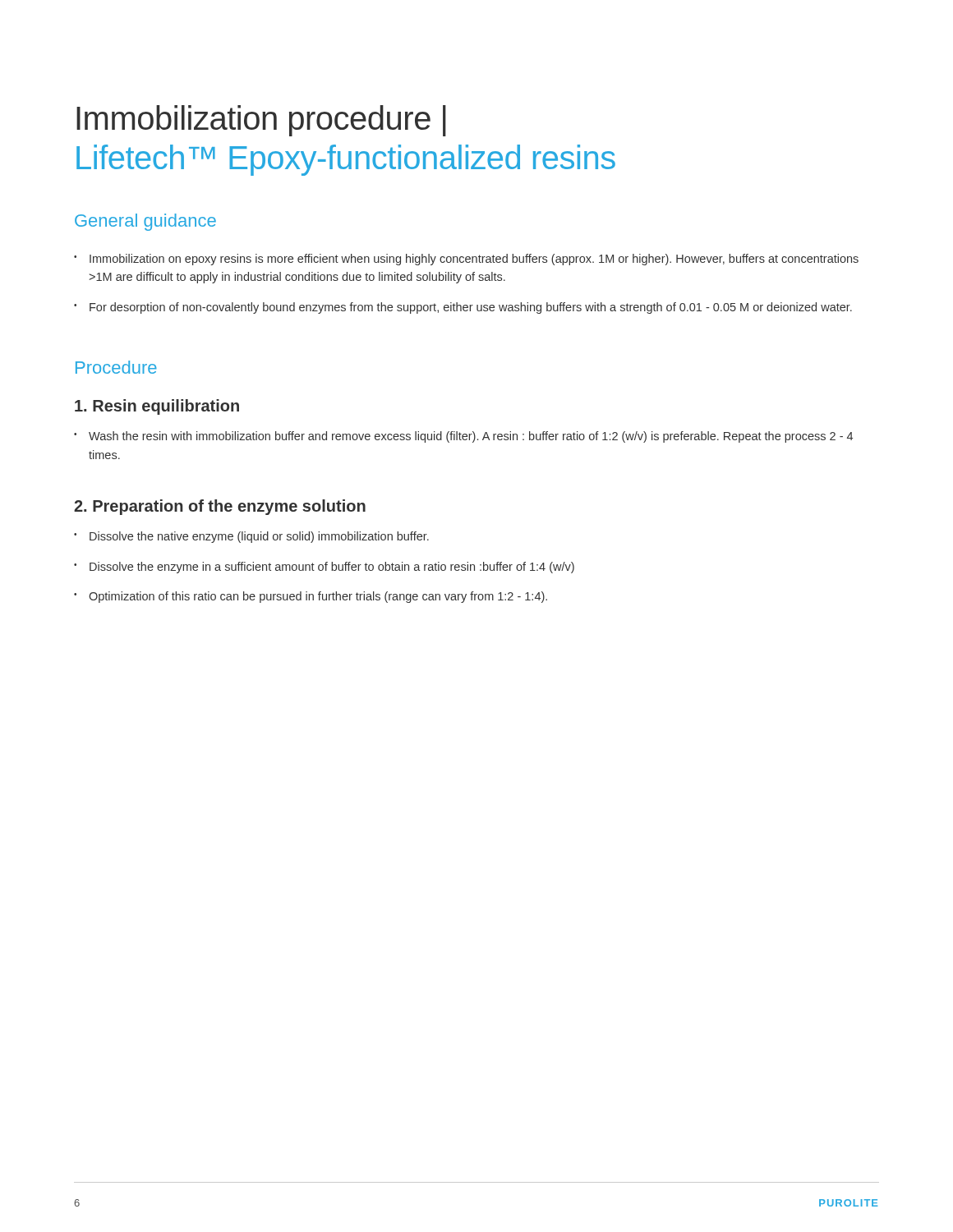953x1232 pixels.
Task: Select the list item with the text "• Dissolve the enzyme in a"
Action: coord(476,567)
